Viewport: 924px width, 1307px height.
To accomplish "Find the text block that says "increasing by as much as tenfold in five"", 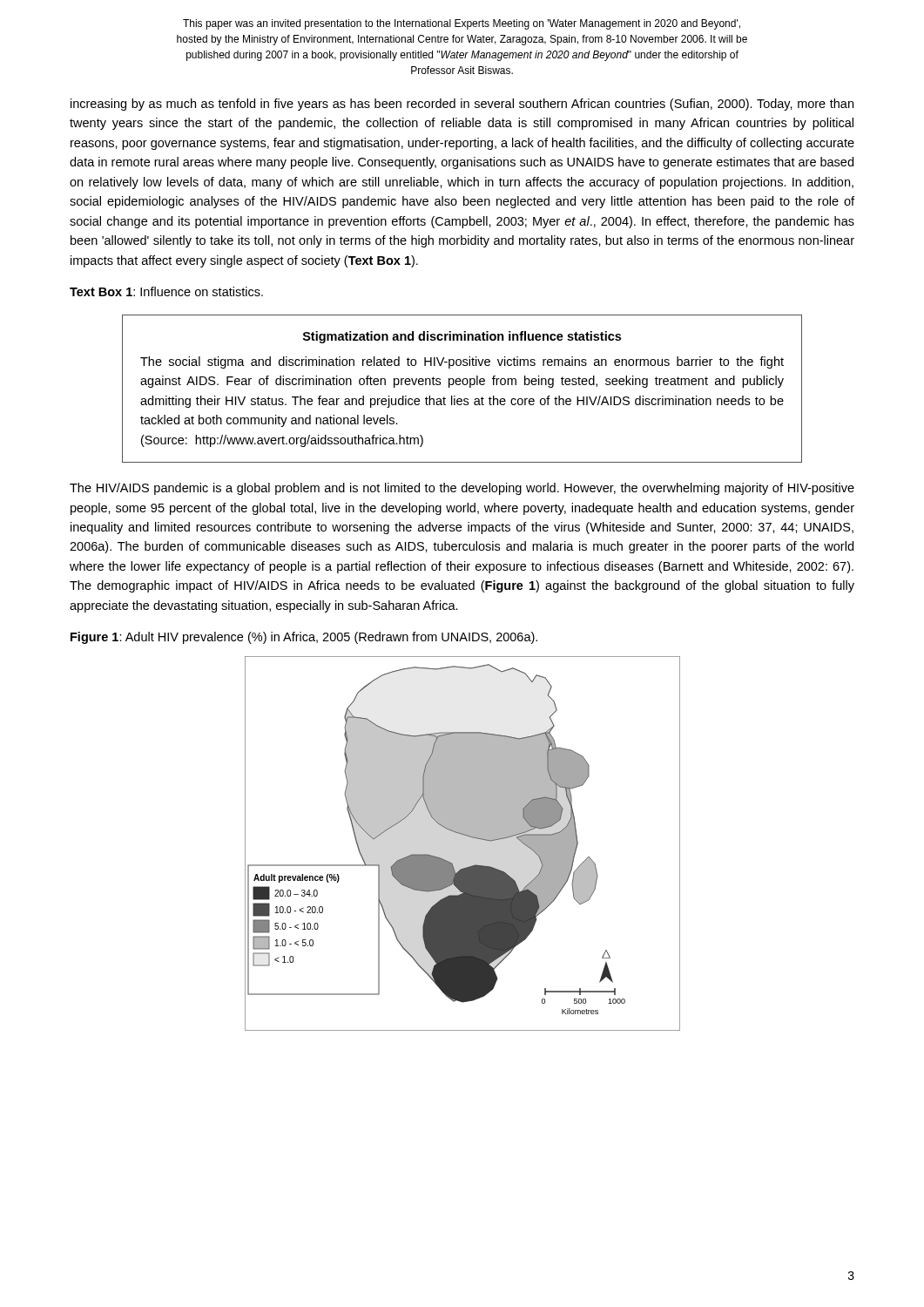I will coord(462,182).
